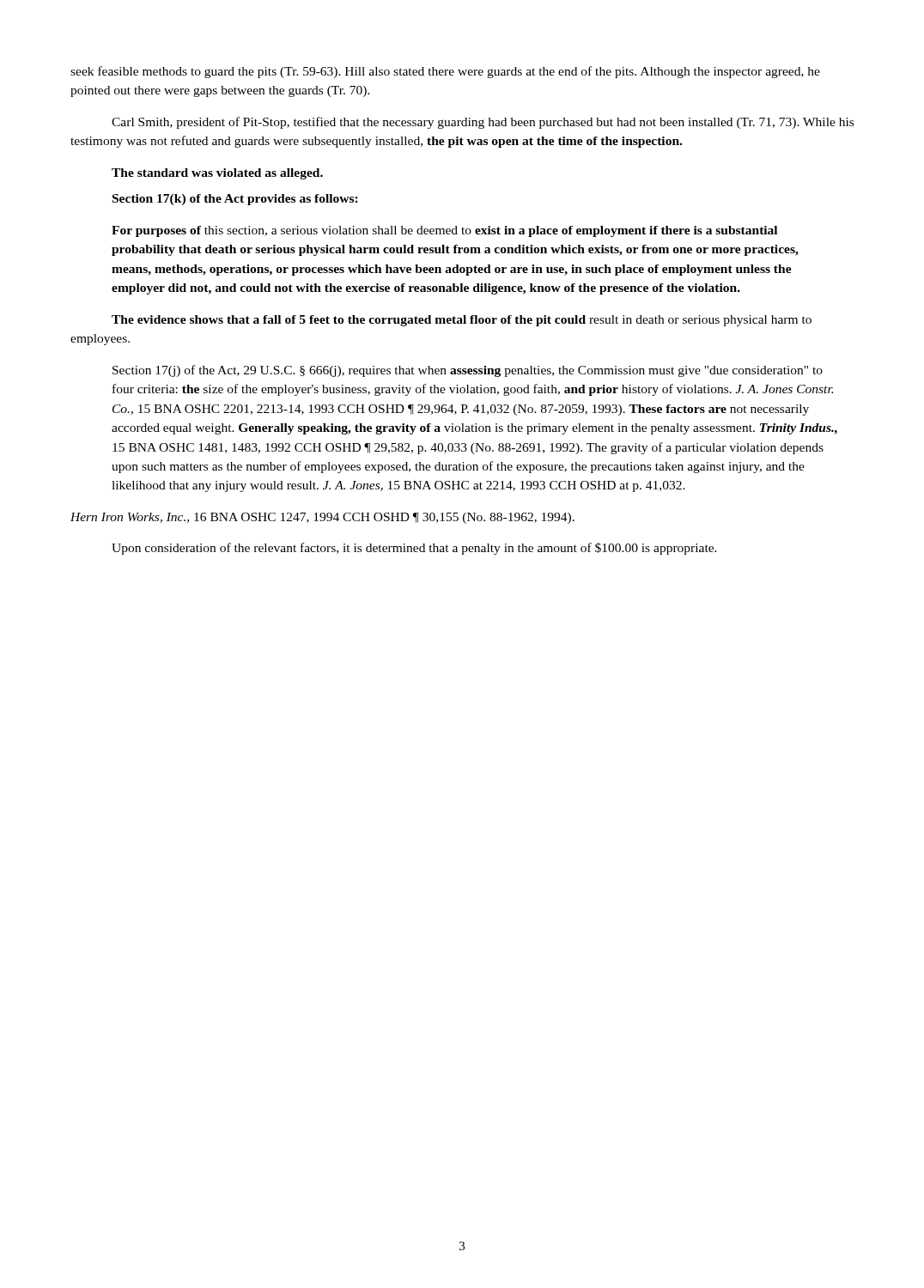
Task: Navigate to the block starting "Upon consideration of"
Action: pyautogui.click(x=464, y=548)
